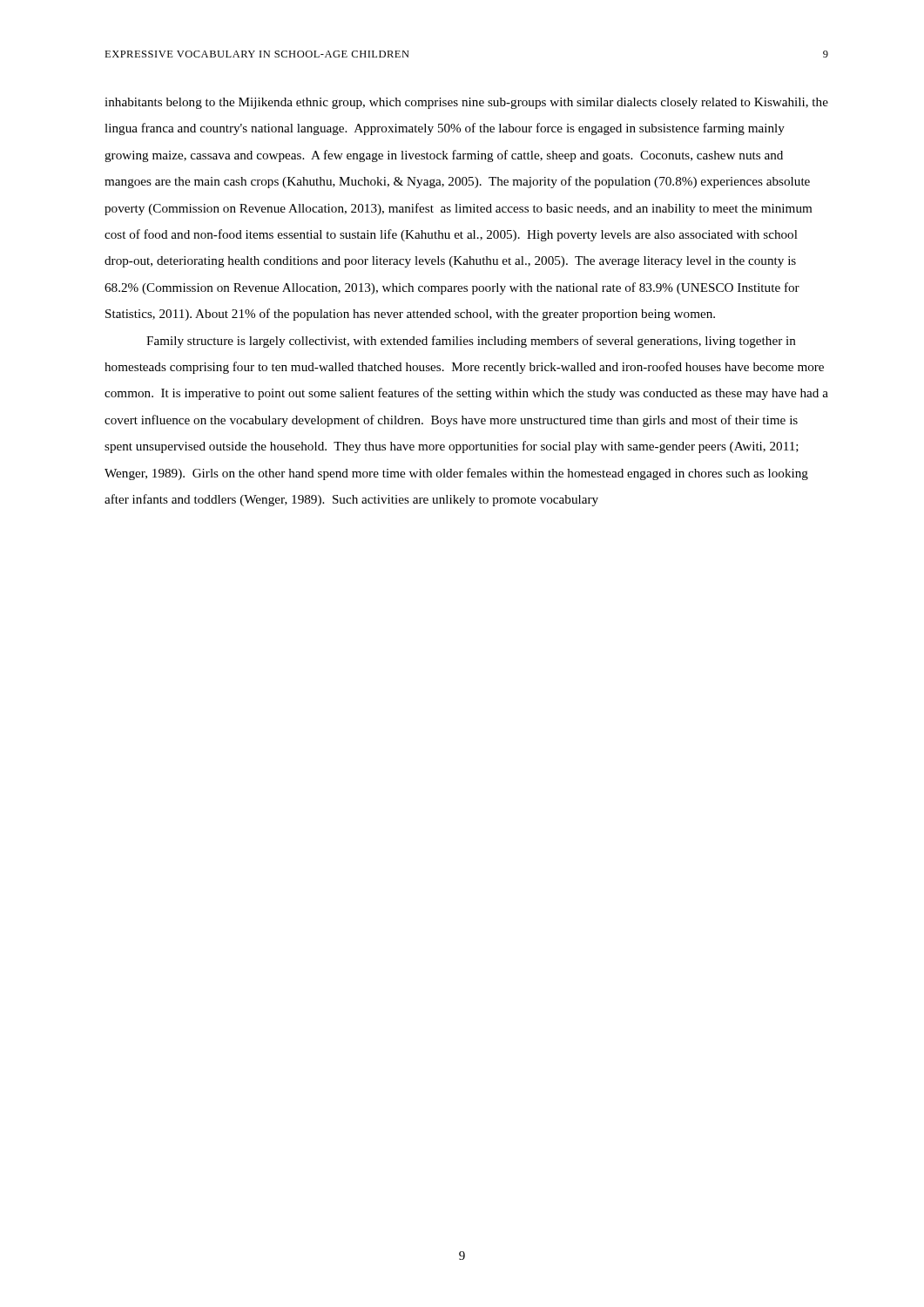Point to the block beginning "Family structure is largely collectivist, with"
This screenshot has width=924, height=1307.
(x=466, y=419)
